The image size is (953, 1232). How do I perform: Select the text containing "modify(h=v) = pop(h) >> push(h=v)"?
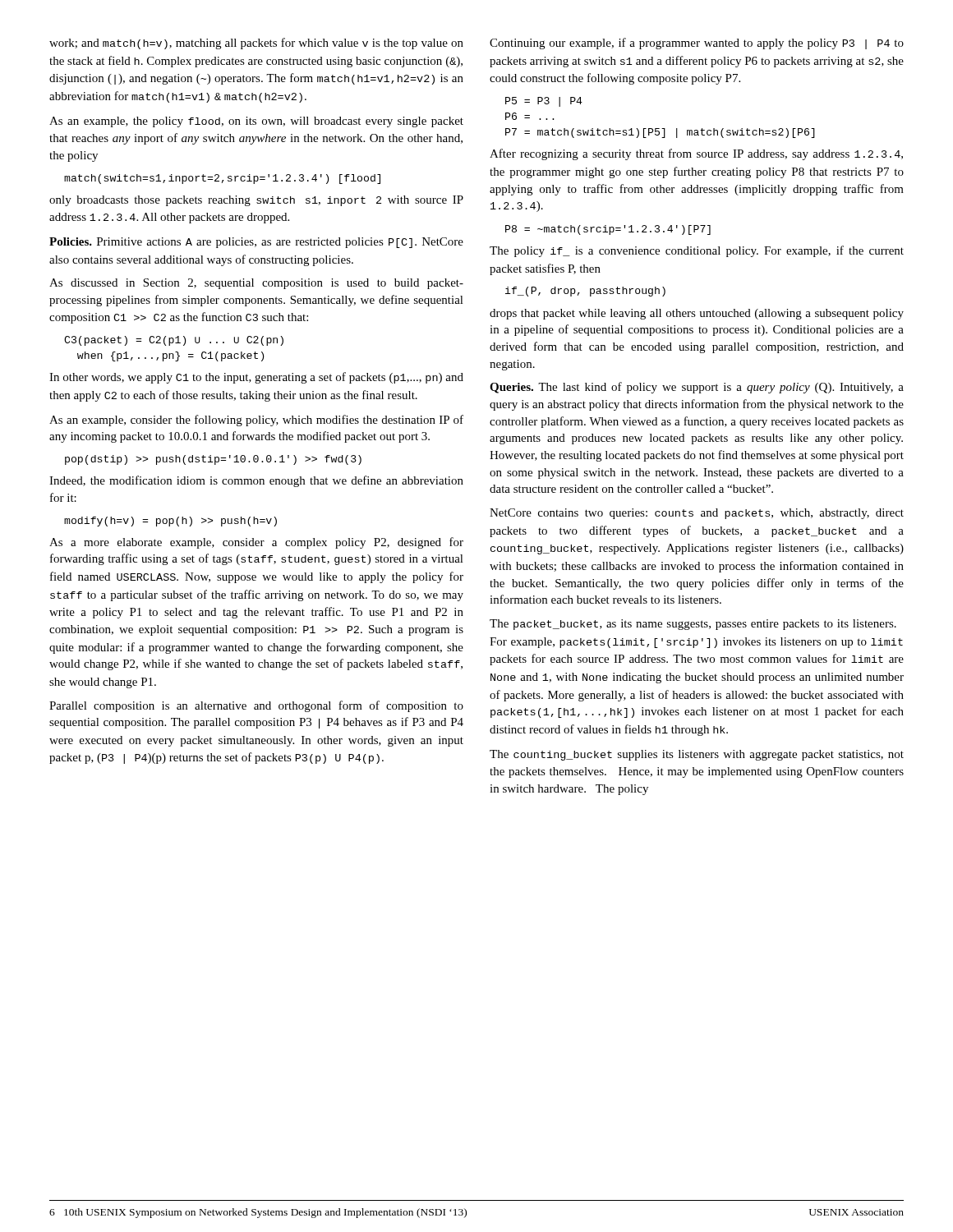[264, 521]
